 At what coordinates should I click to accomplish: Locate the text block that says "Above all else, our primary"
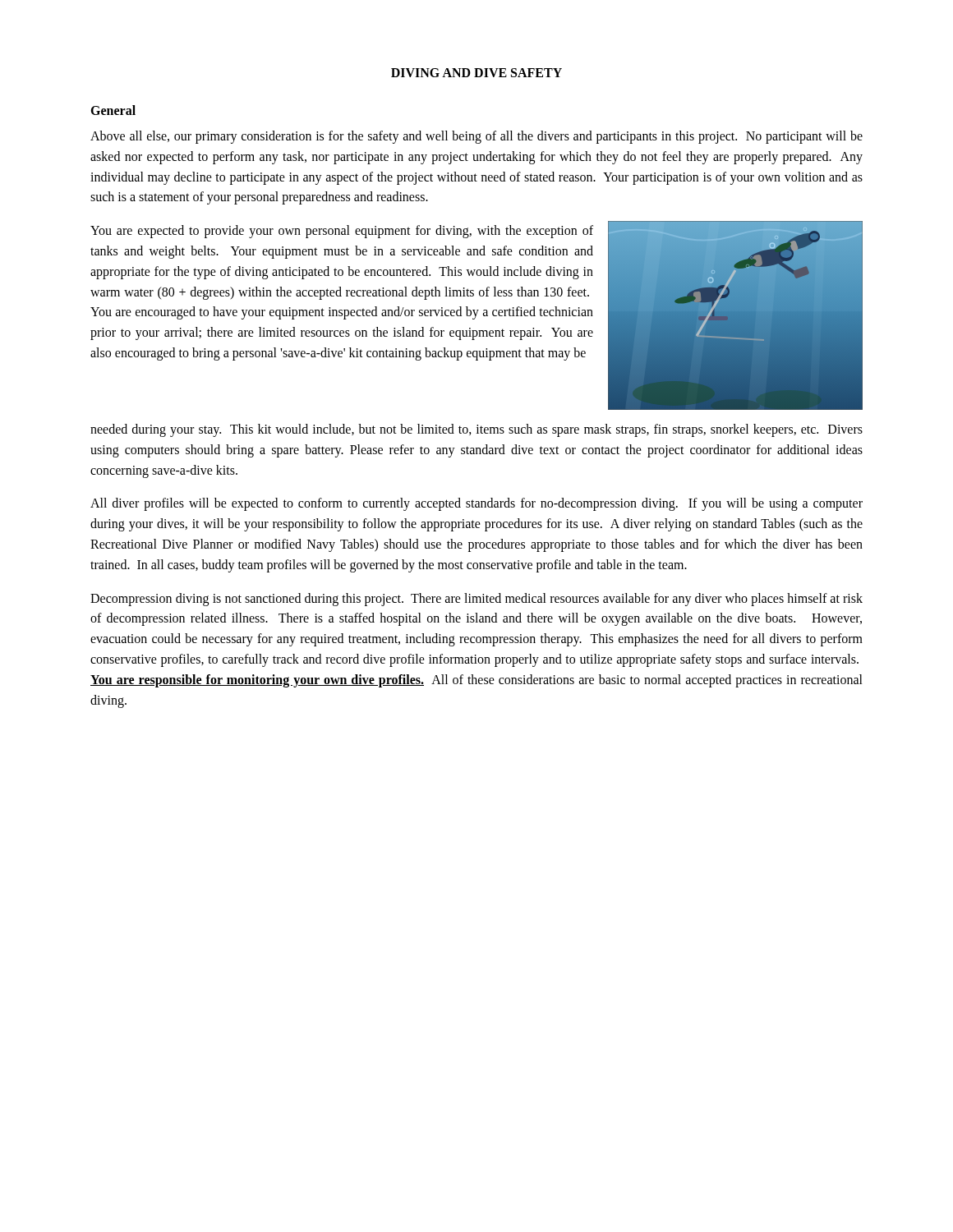476,167
